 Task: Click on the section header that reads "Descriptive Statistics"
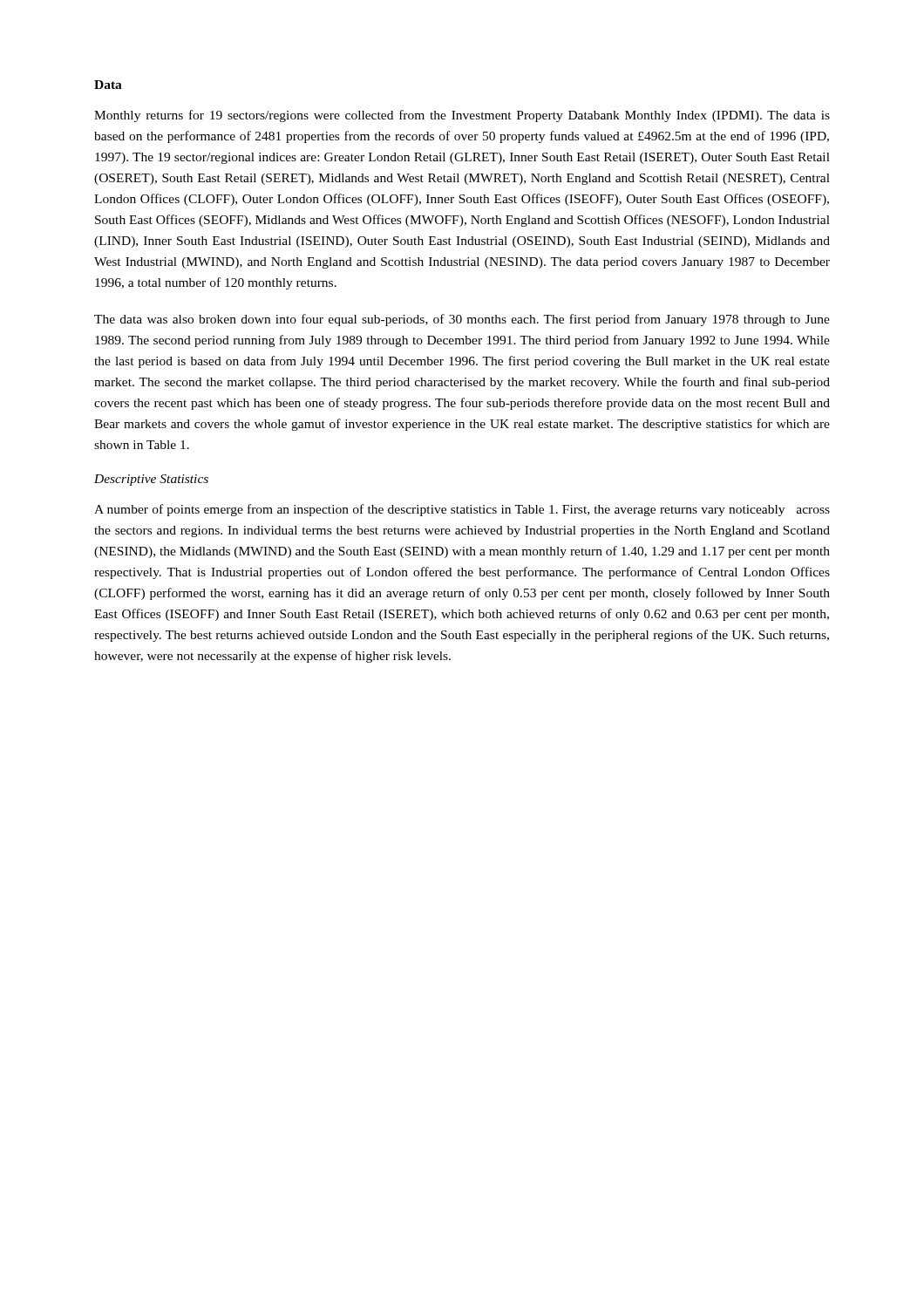(151, 479)
